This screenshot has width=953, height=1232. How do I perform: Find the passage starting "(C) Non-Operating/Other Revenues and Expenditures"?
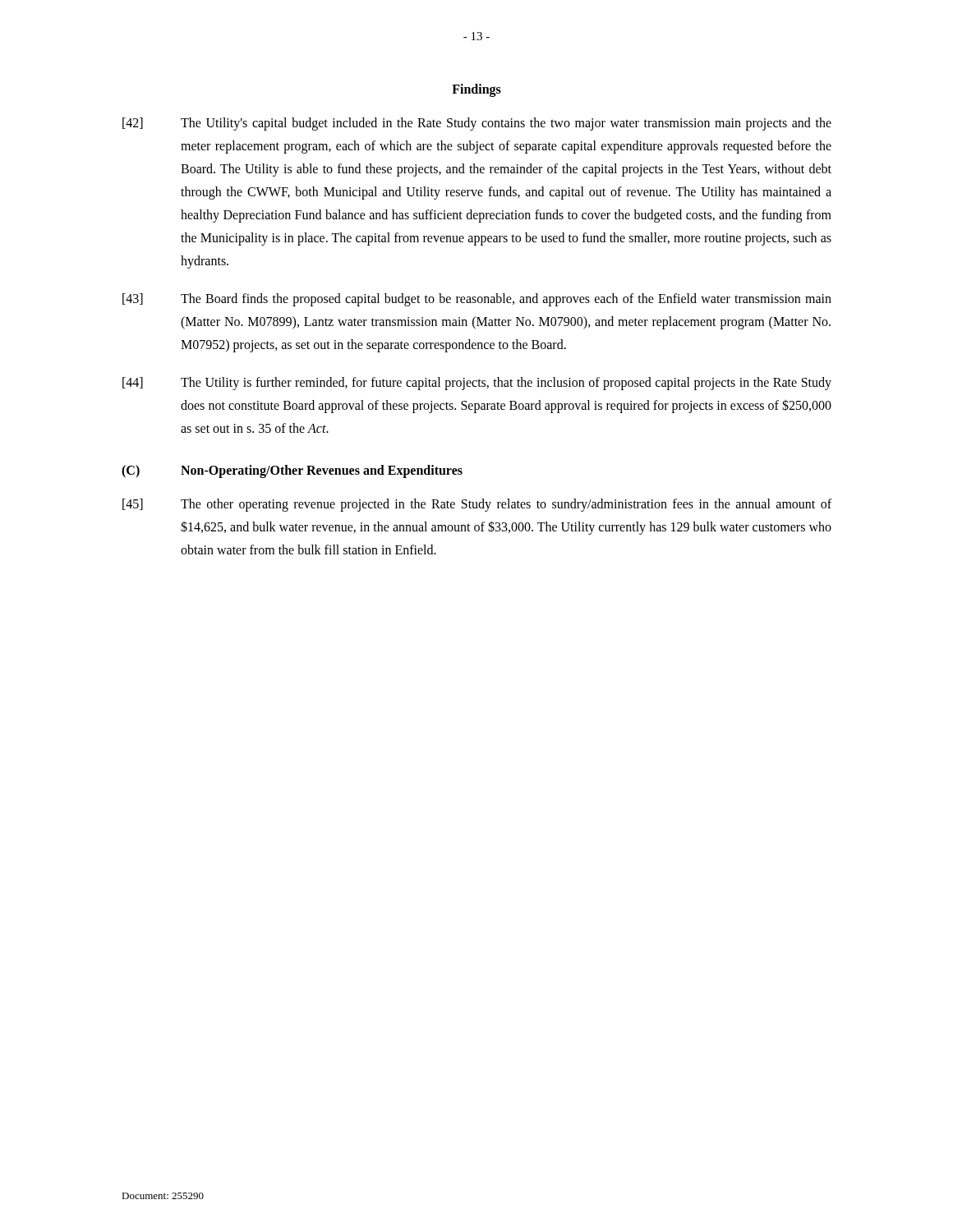pos(292,471)
